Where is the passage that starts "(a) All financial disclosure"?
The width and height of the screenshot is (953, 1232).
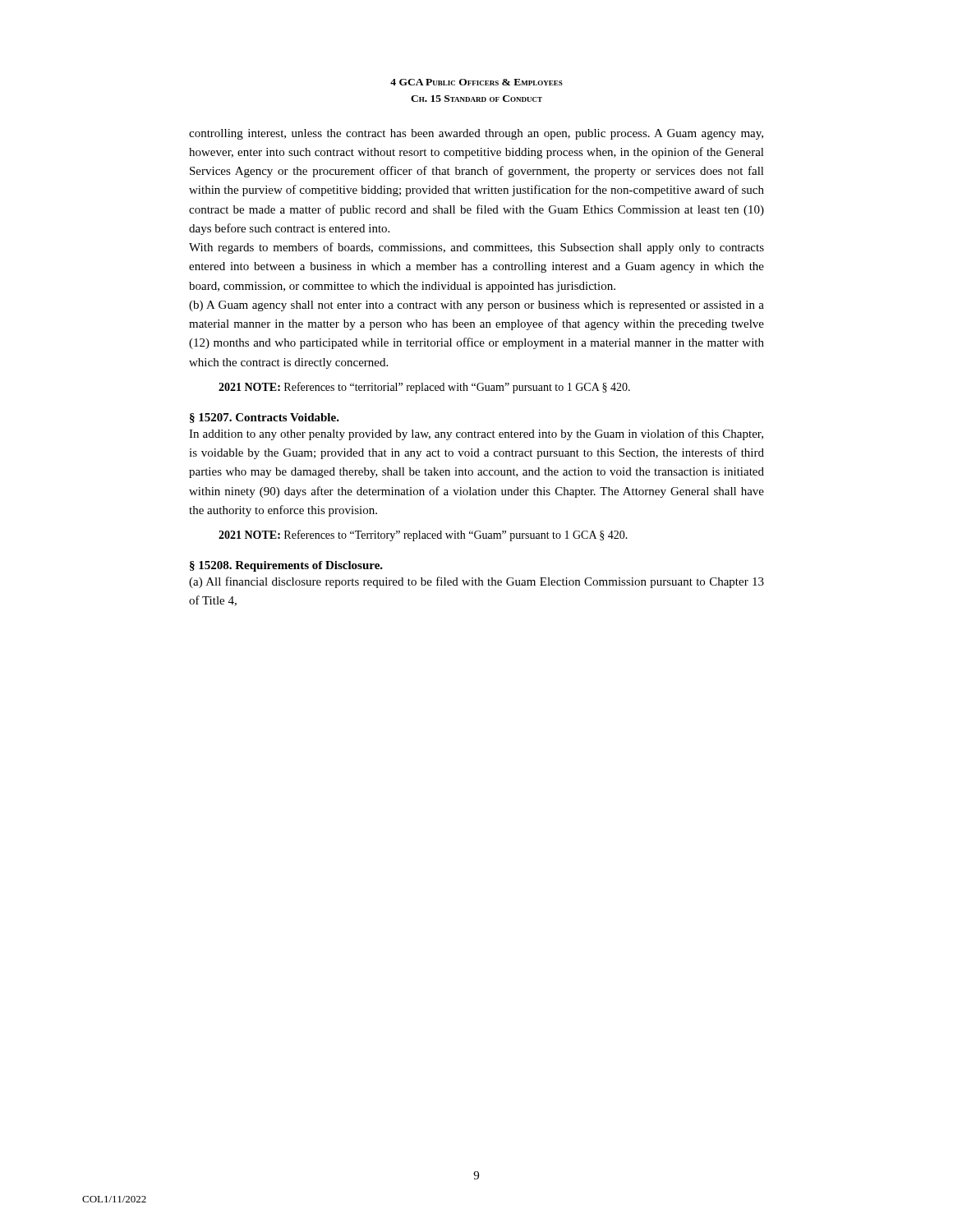476,592
